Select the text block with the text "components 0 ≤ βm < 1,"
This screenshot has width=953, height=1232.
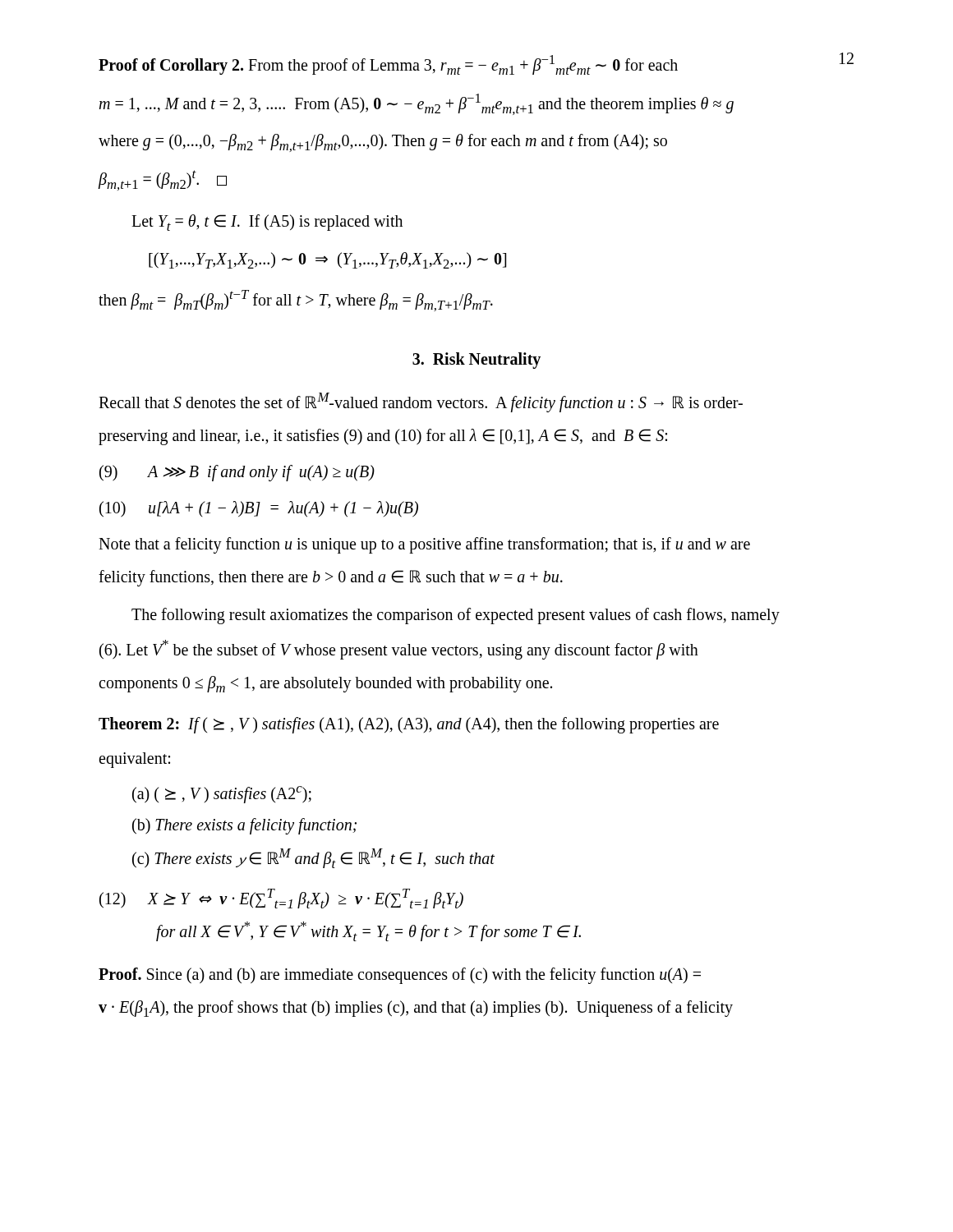coord(326,684)
